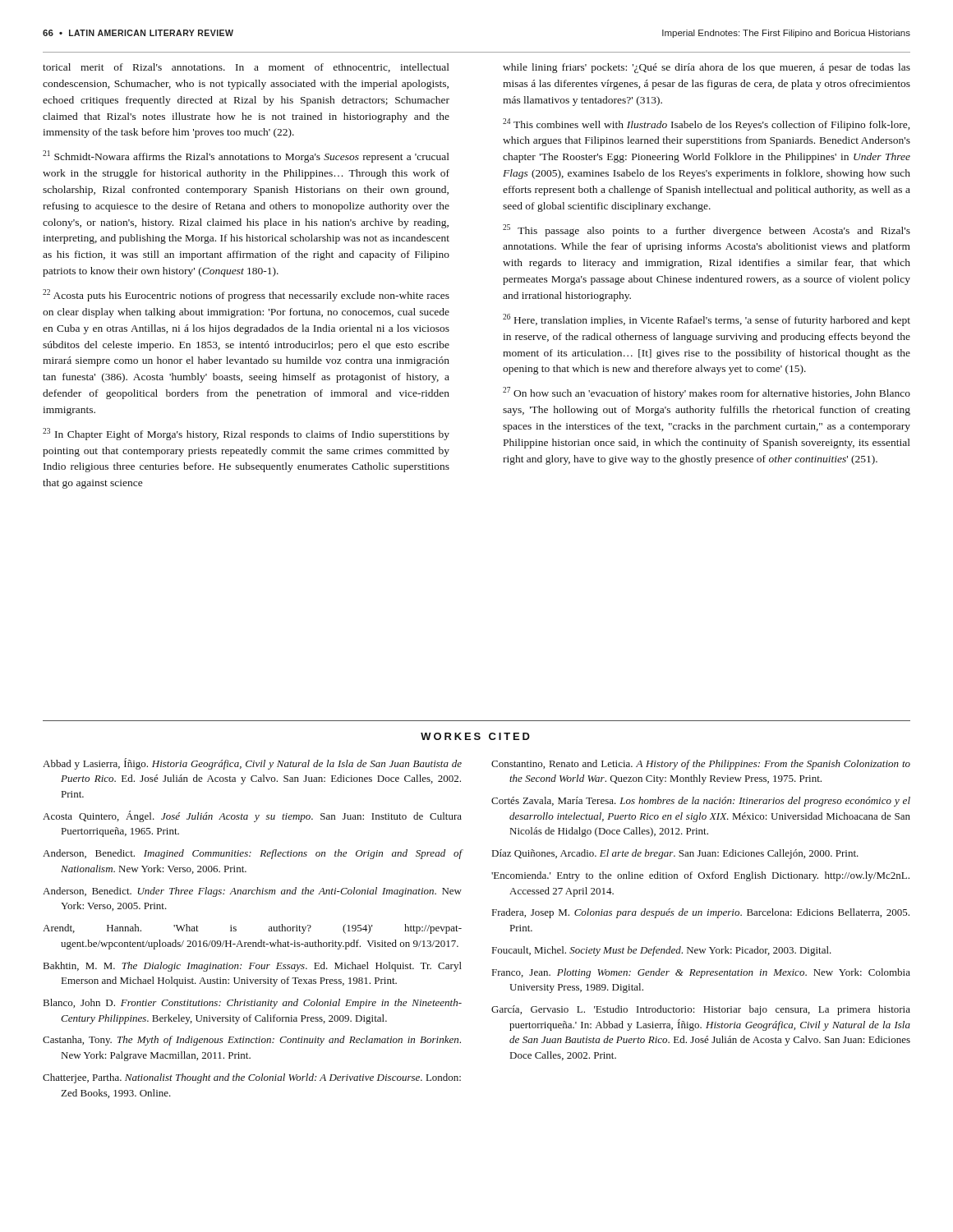The image size is (953, 1232).
Task: Find the region starting "Anderson, Benedict. Imagined Communities: Reflections on"
Action: coord(252,861)
